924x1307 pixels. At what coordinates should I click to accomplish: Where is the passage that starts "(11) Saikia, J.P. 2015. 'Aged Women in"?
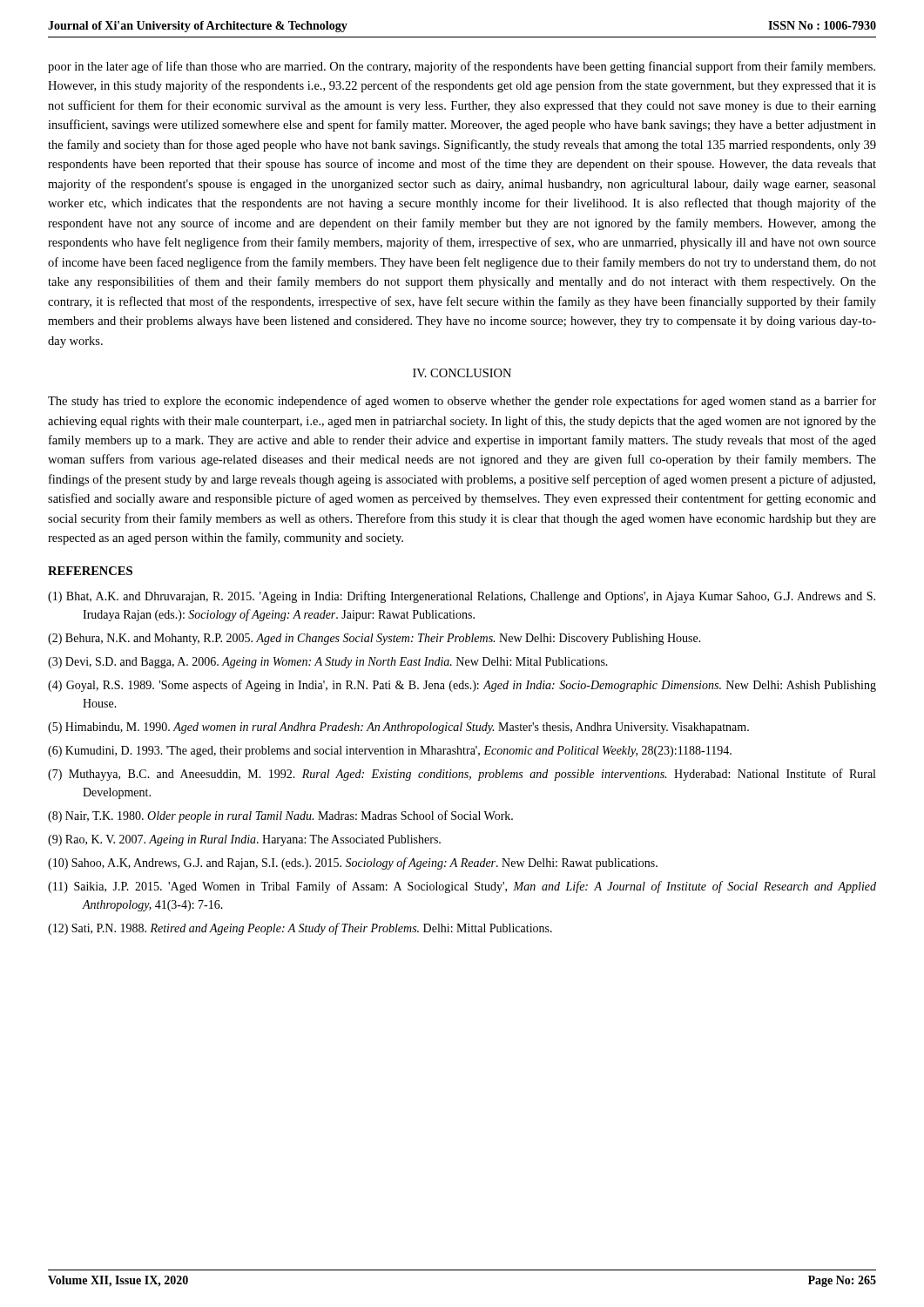(x=462, y=896)
